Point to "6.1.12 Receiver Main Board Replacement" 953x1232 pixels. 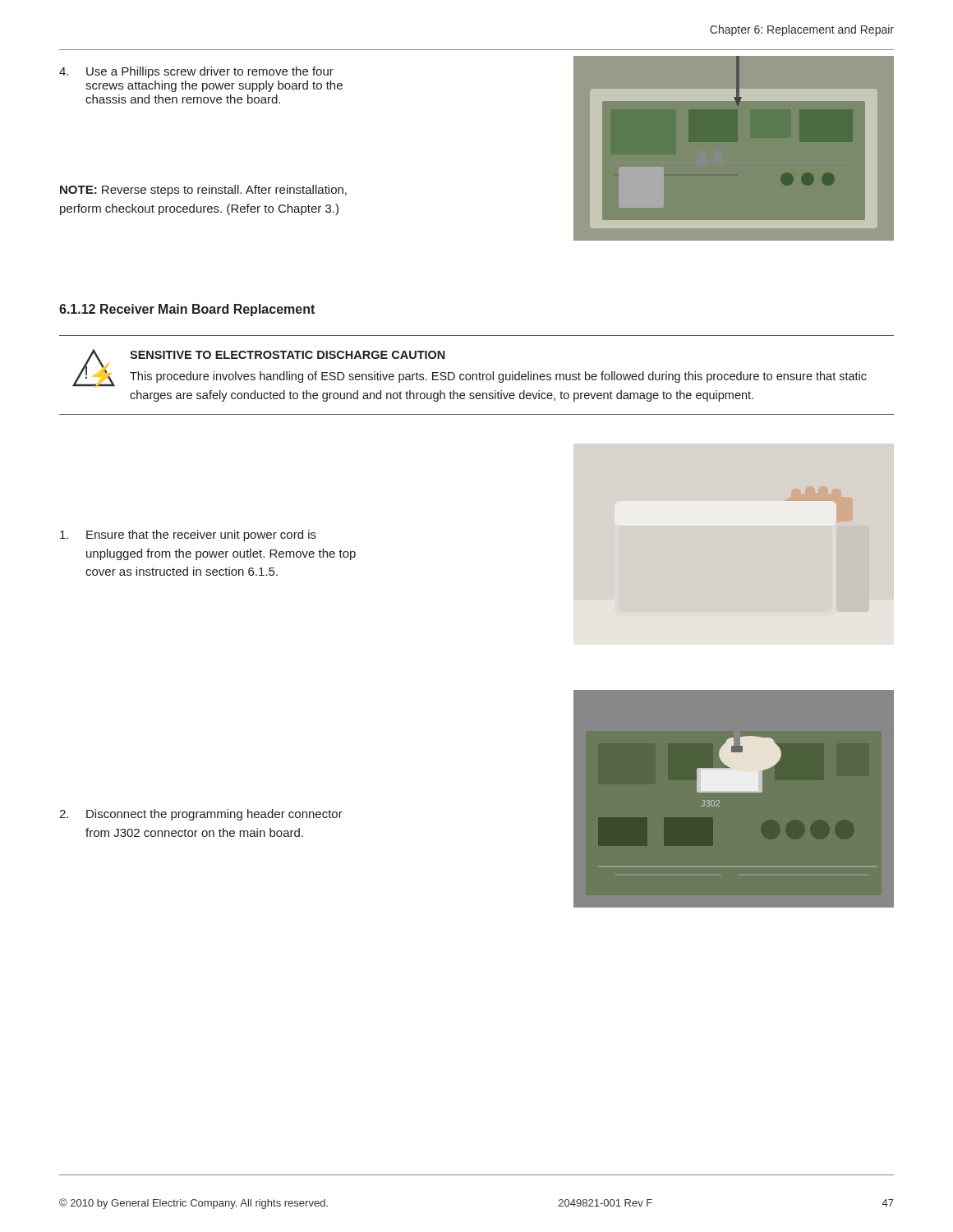187,309
